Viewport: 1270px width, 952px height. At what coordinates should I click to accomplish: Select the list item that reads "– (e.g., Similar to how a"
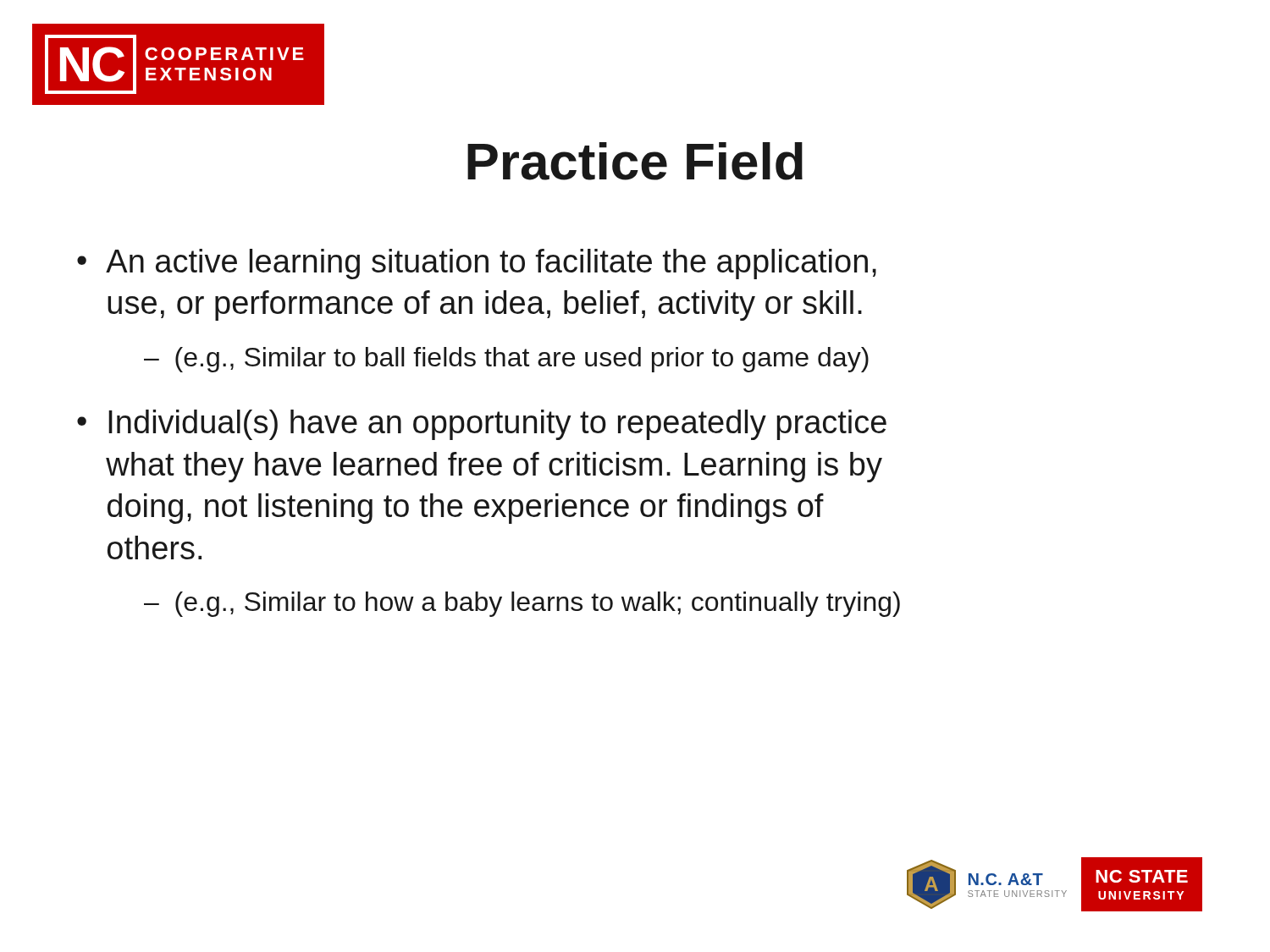(523, 602)
